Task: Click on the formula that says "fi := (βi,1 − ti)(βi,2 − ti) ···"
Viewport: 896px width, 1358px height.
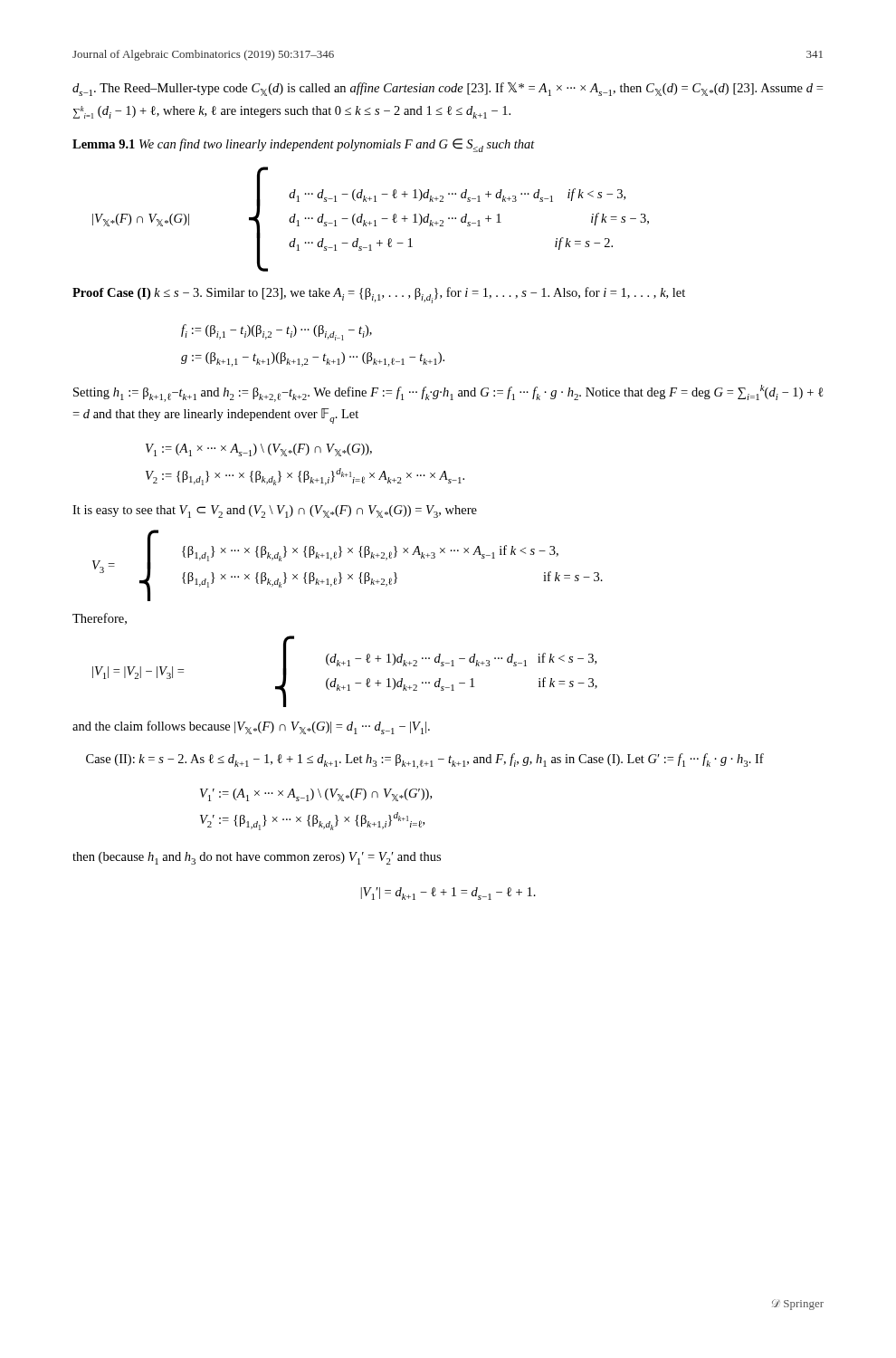Action: (276, 332)
